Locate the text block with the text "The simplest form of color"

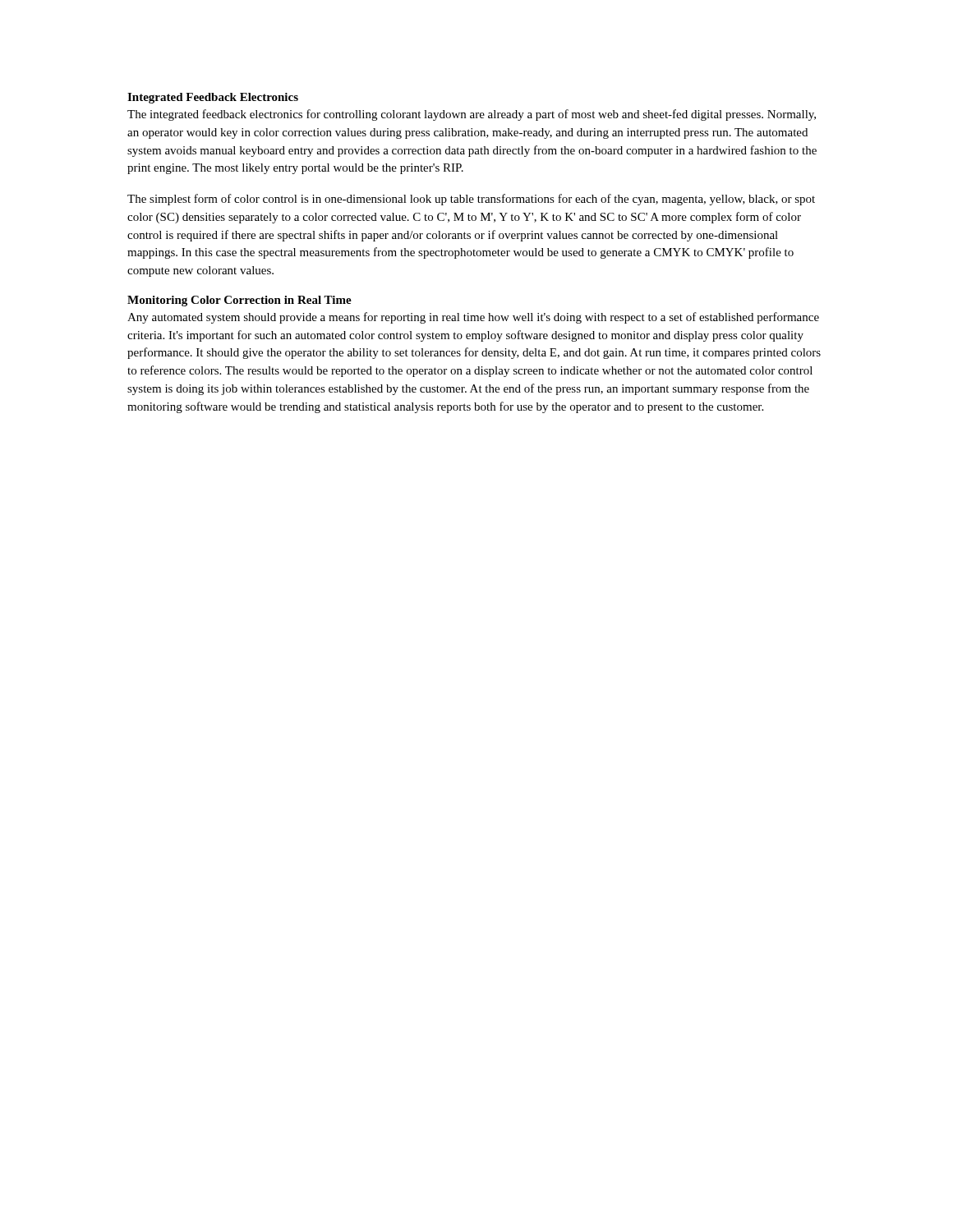pos(471,235)
